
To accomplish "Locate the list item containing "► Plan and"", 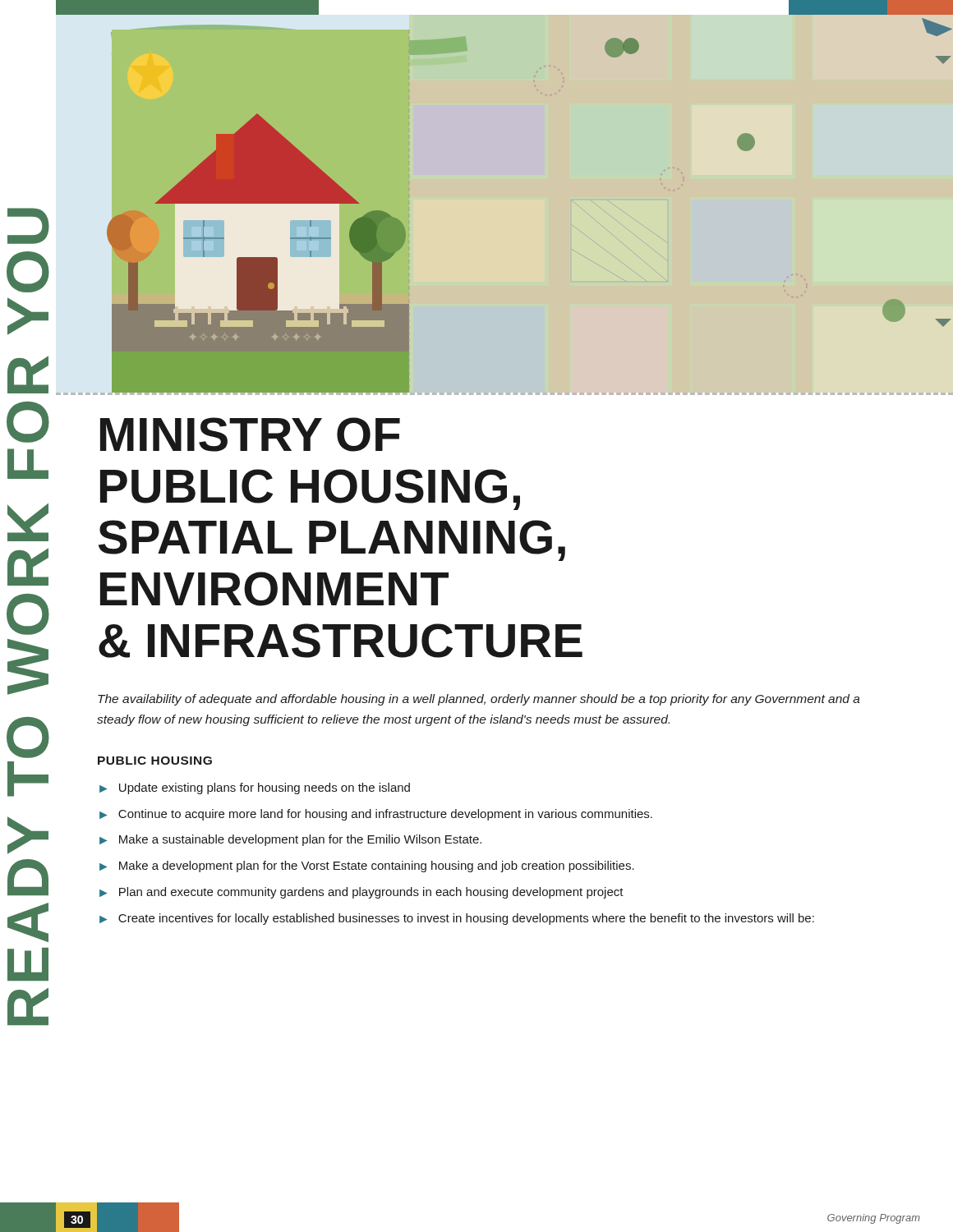I will [x=496, y=893].
